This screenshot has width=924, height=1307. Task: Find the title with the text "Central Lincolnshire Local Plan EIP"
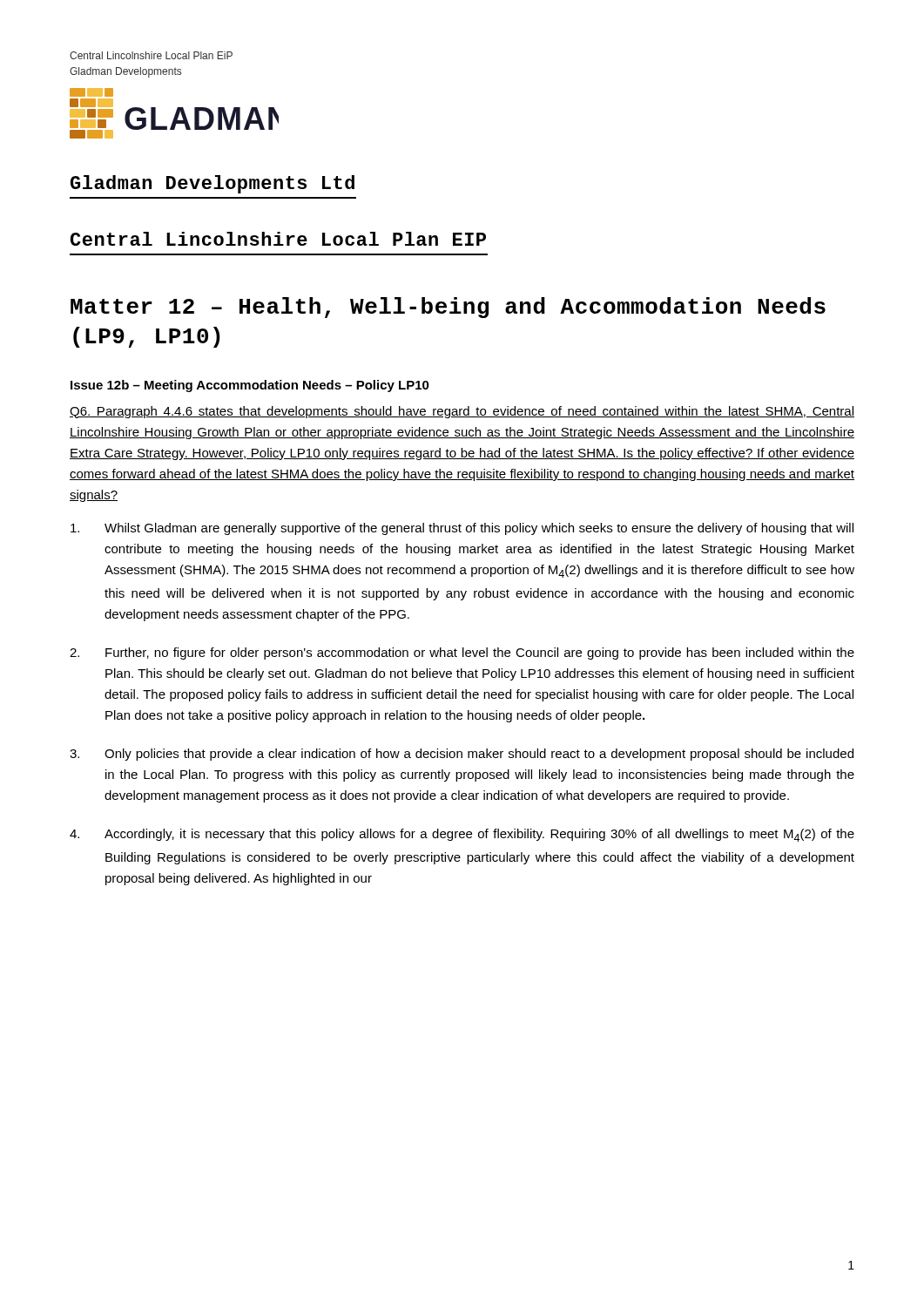(x=278, y=243)
